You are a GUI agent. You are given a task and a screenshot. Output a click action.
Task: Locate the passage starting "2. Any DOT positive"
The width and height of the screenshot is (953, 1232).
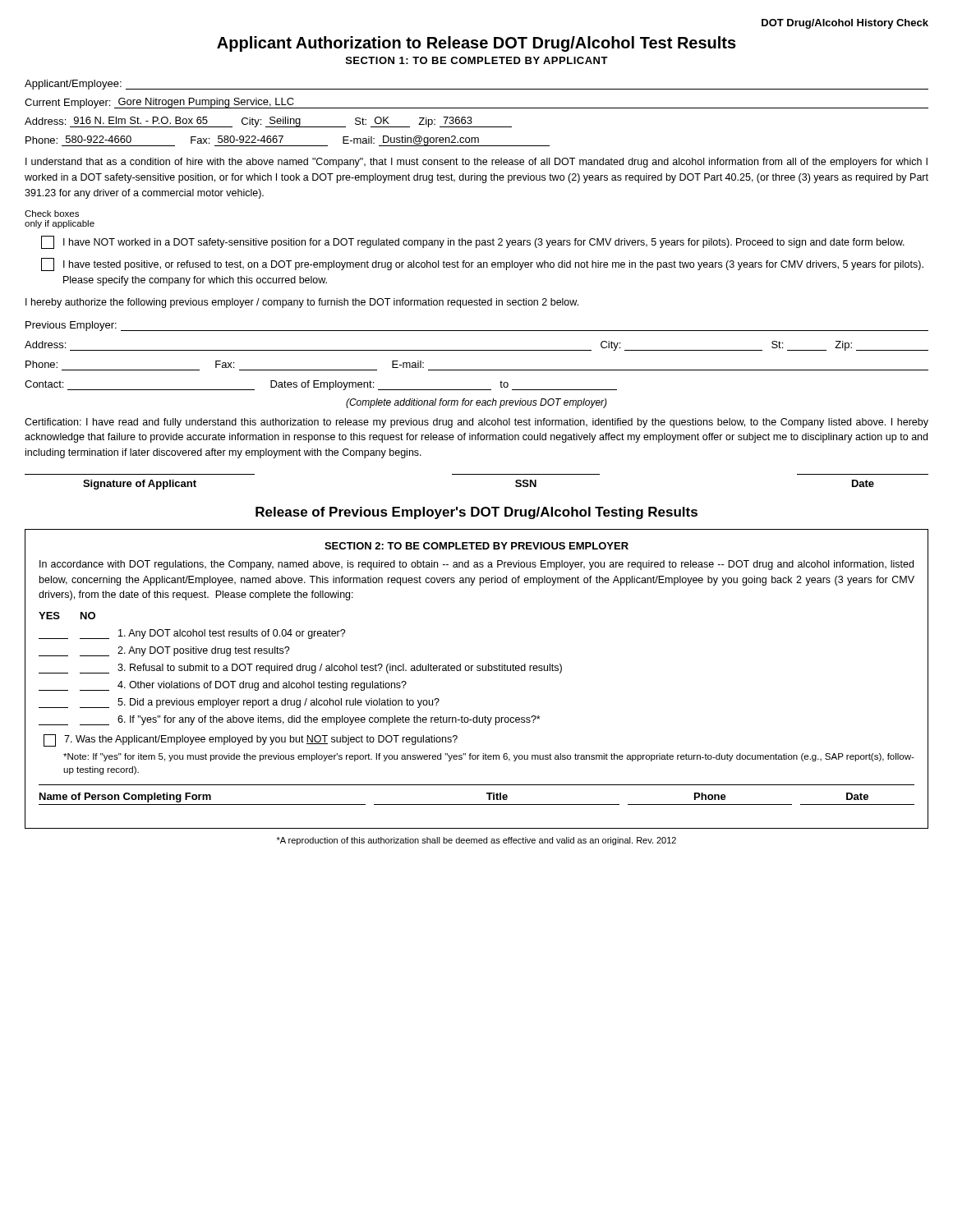(x=164, y=650)
